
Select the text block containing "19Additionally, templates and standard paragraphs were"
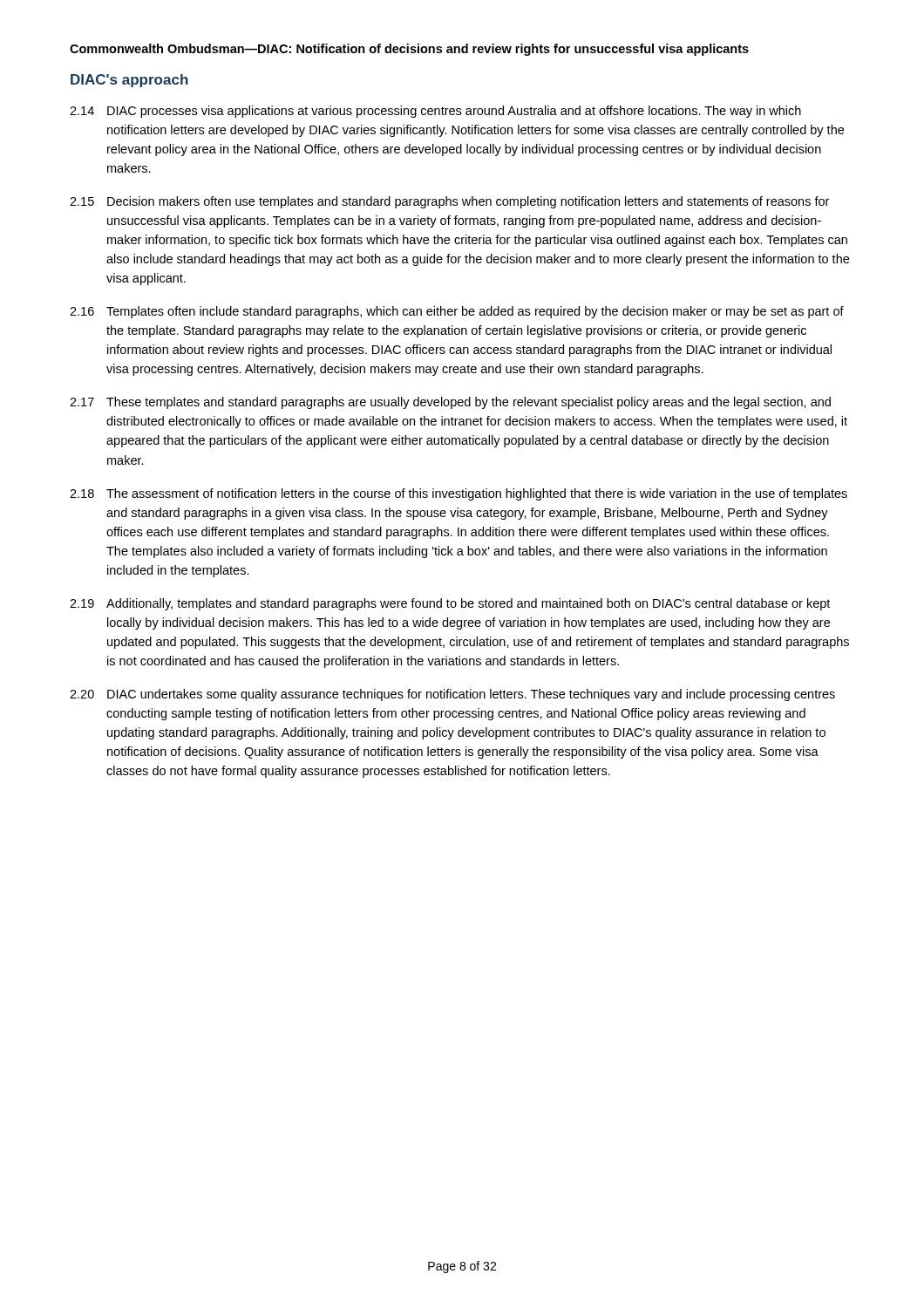pos(460,632)
